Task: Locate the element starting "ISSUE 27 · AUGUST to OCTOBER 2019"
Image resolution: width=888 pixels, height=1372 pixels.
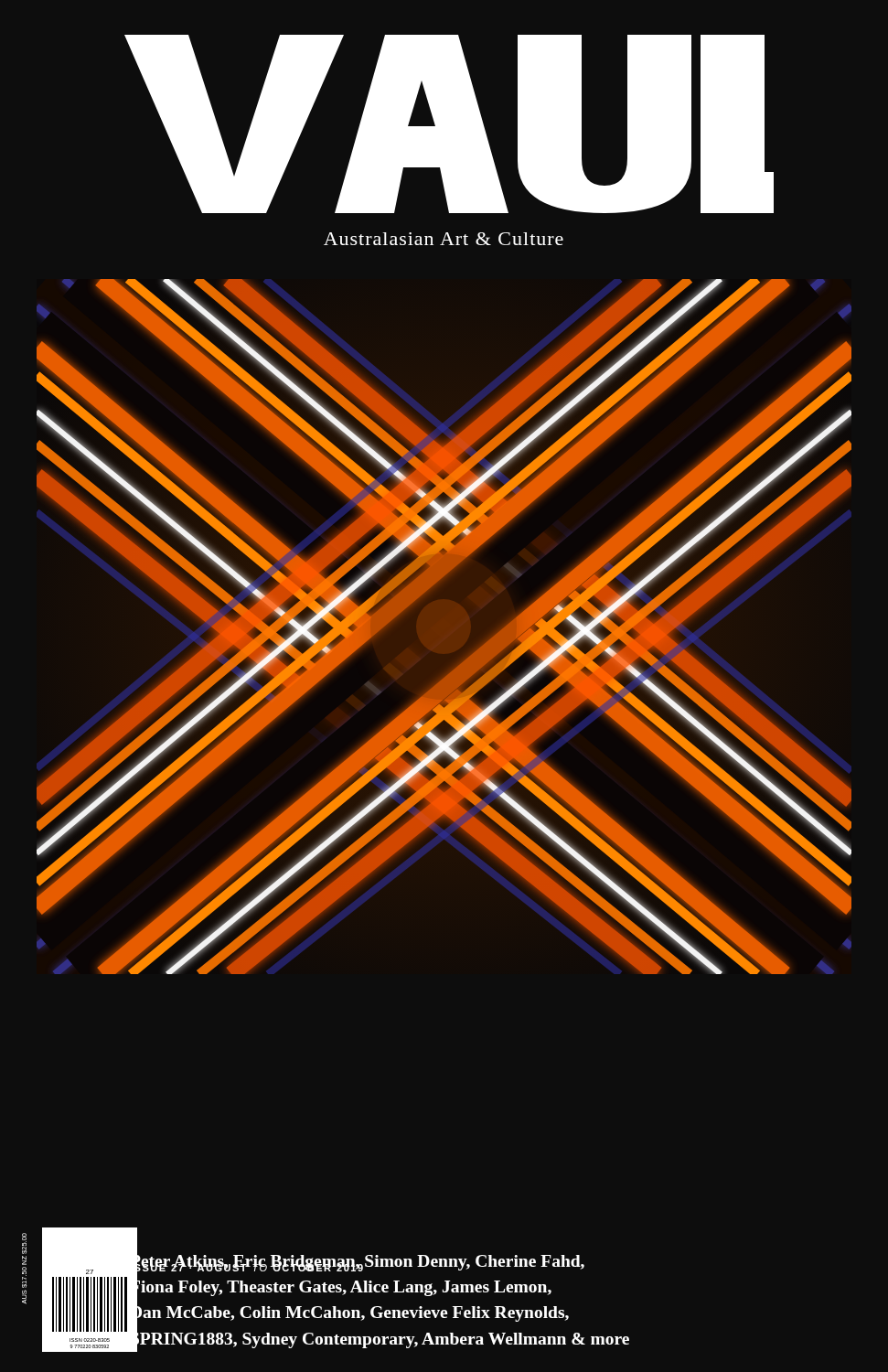Action: click(495, 1268)
